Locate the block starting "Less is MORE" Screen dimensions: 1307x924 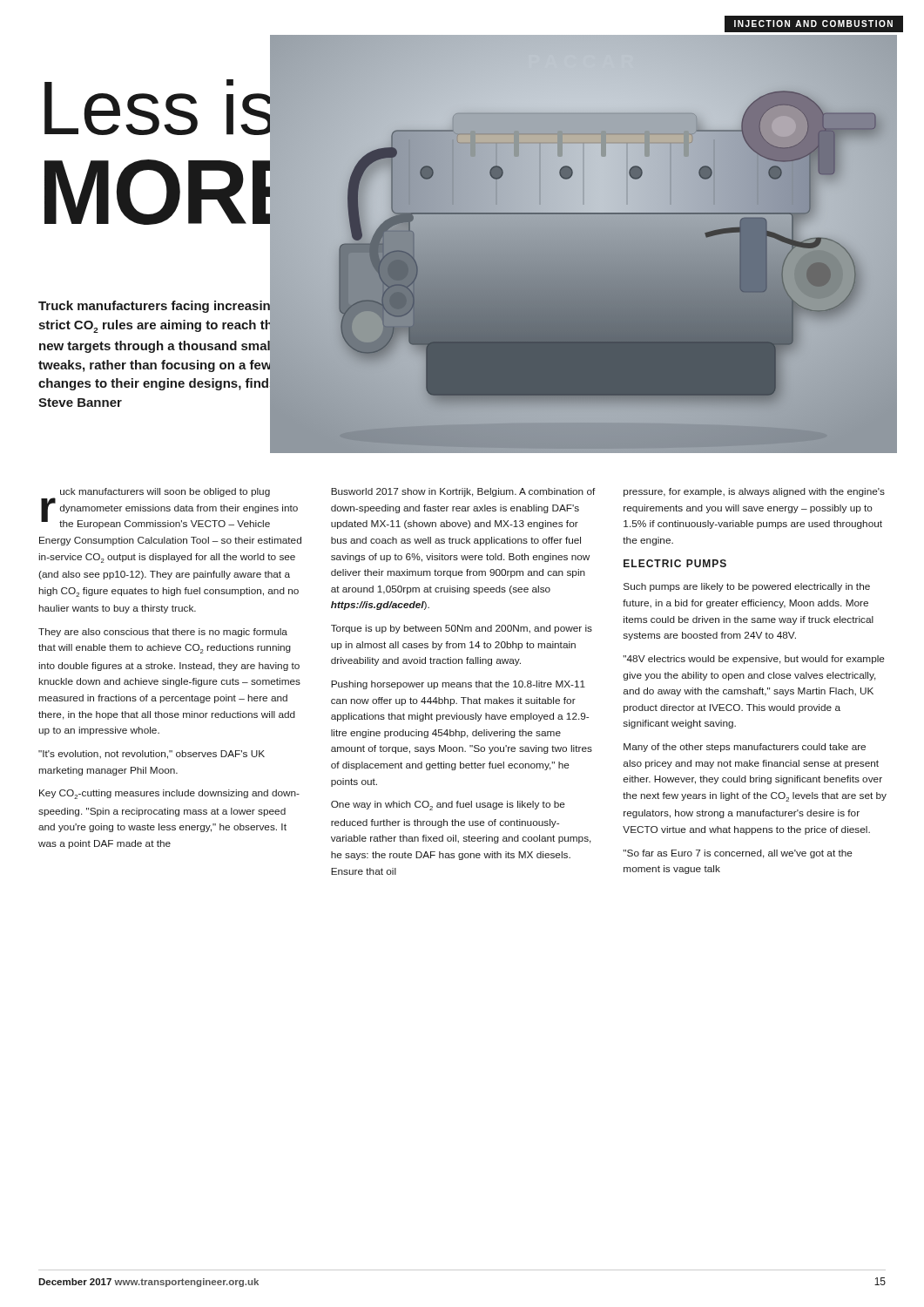(173, 154)
